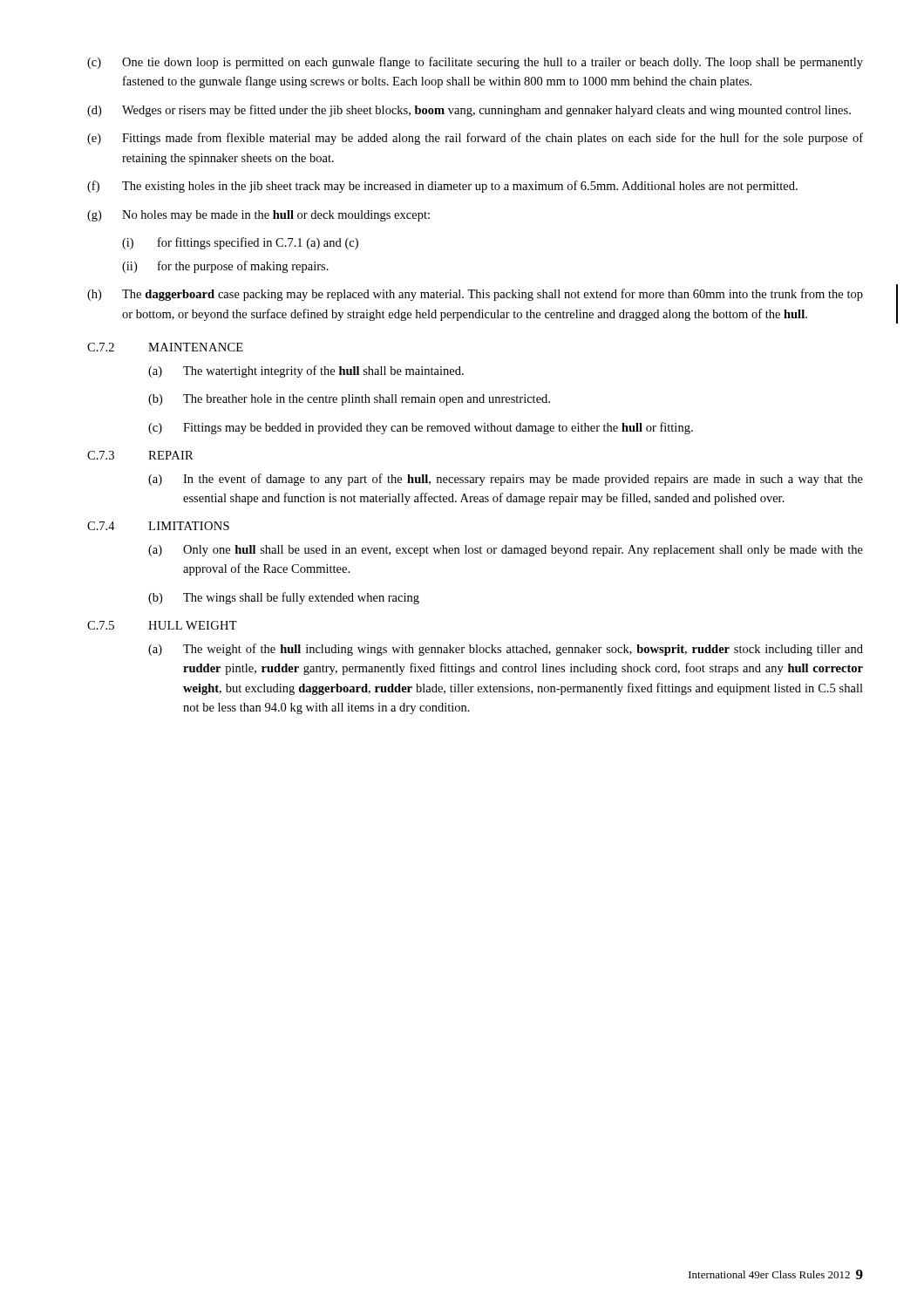Locate the block of text that opens with "(e) Fittings made from flexible material"

click(475, 148)
